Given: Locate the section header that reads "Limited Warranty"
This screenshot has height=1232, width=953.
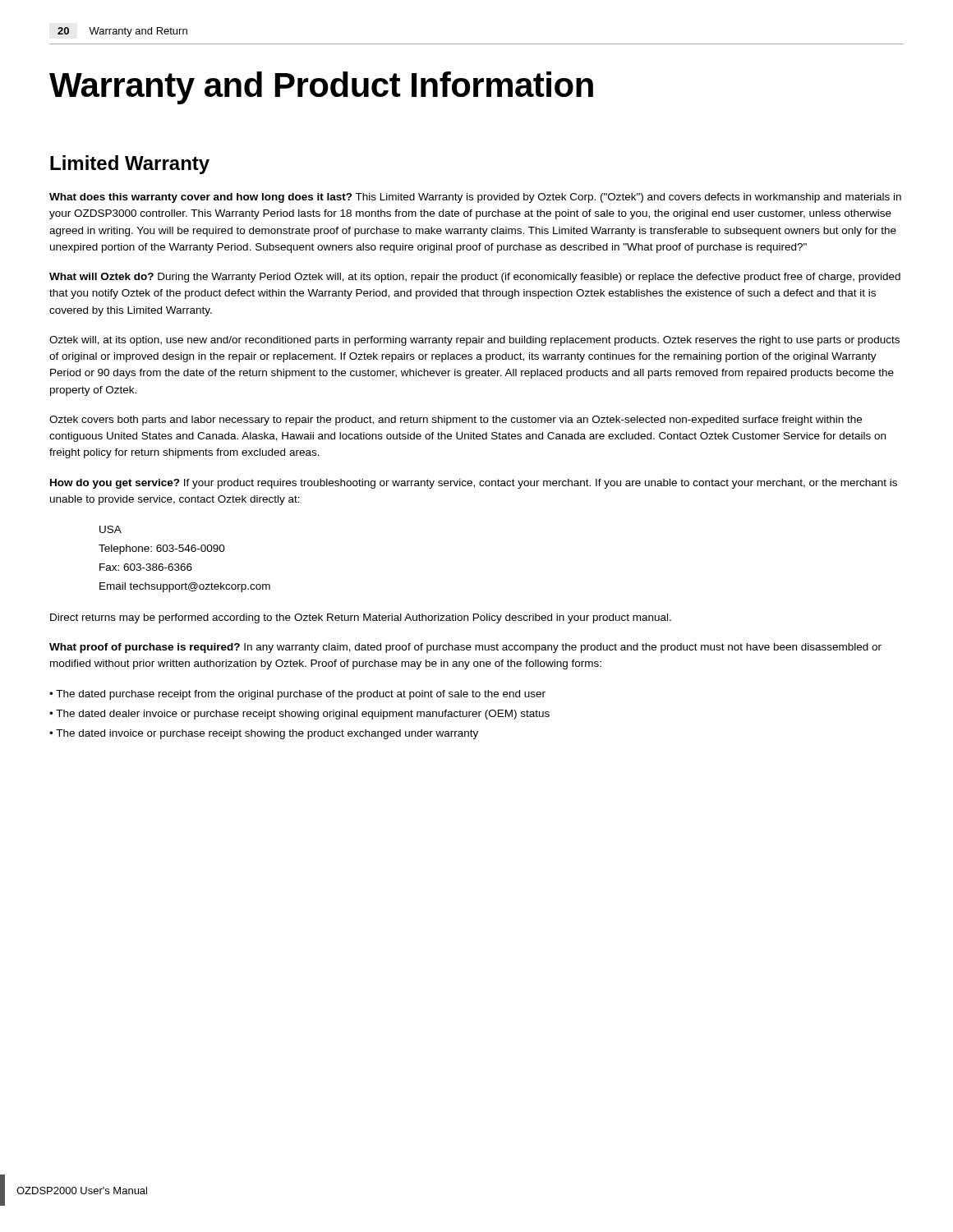Looking at the screenshot, I should coord(129,163).
